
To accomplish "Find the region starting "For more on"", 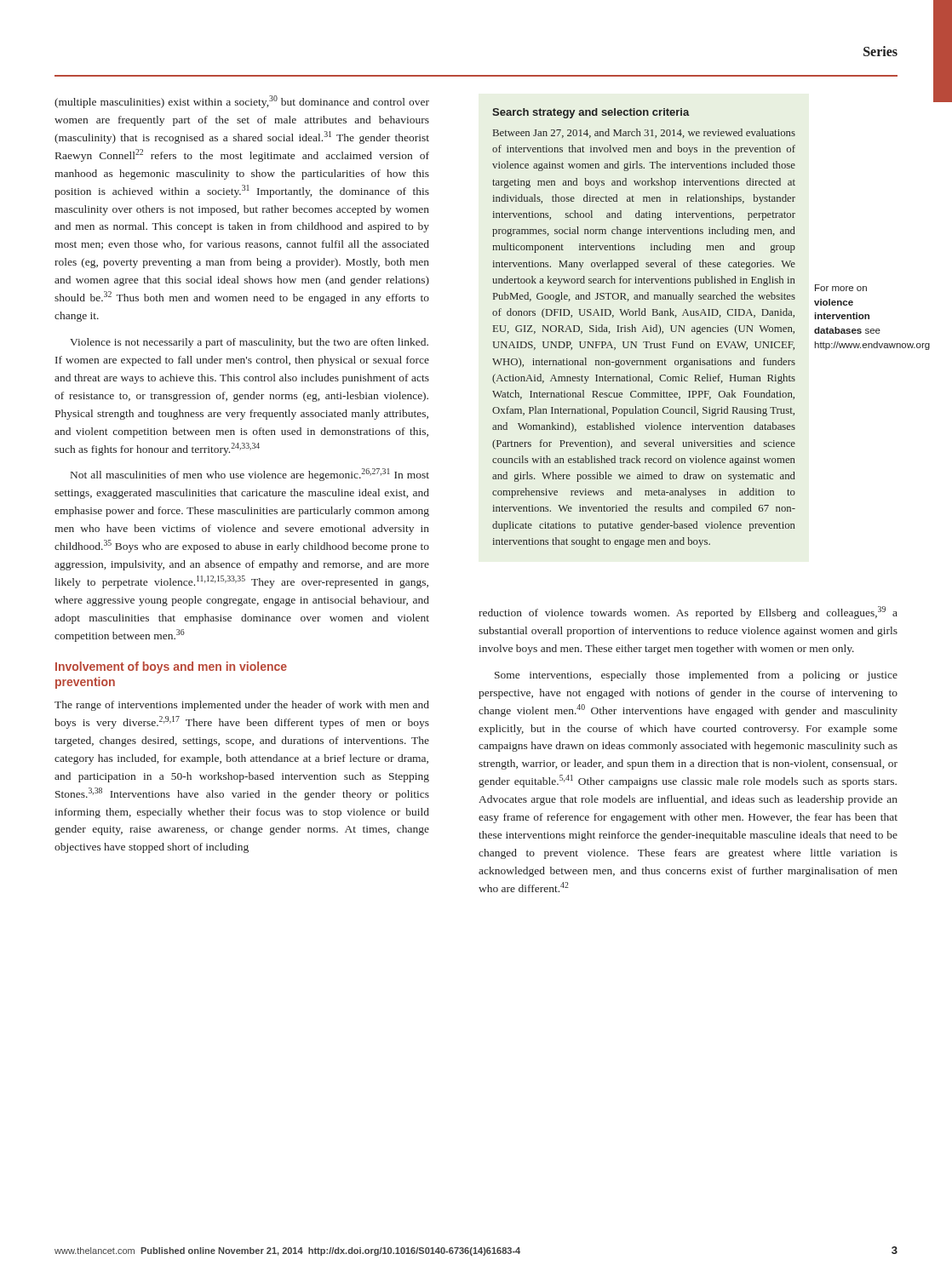I will pos(857,316).
